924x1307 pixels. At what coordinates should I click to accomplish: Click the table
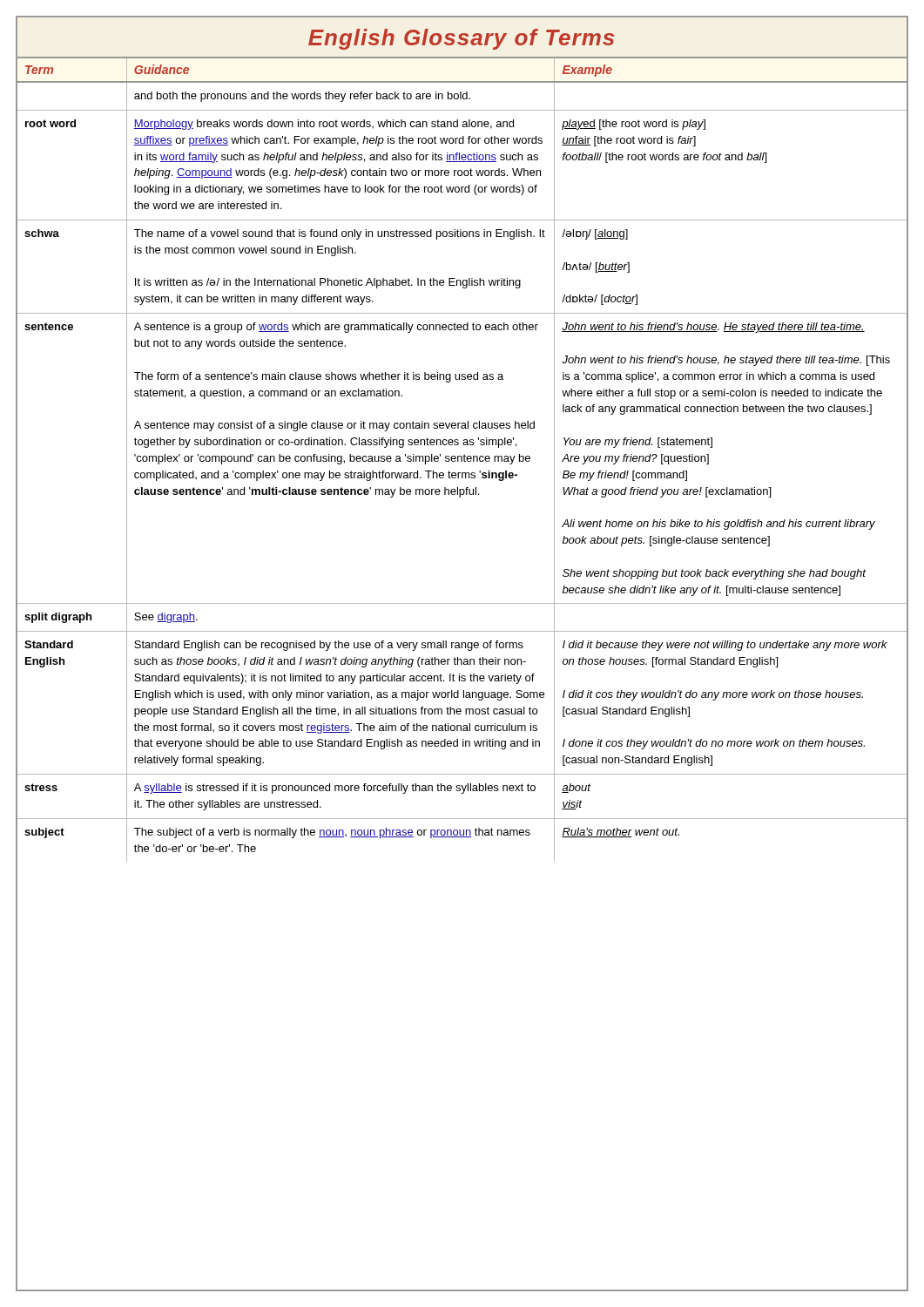462,460
